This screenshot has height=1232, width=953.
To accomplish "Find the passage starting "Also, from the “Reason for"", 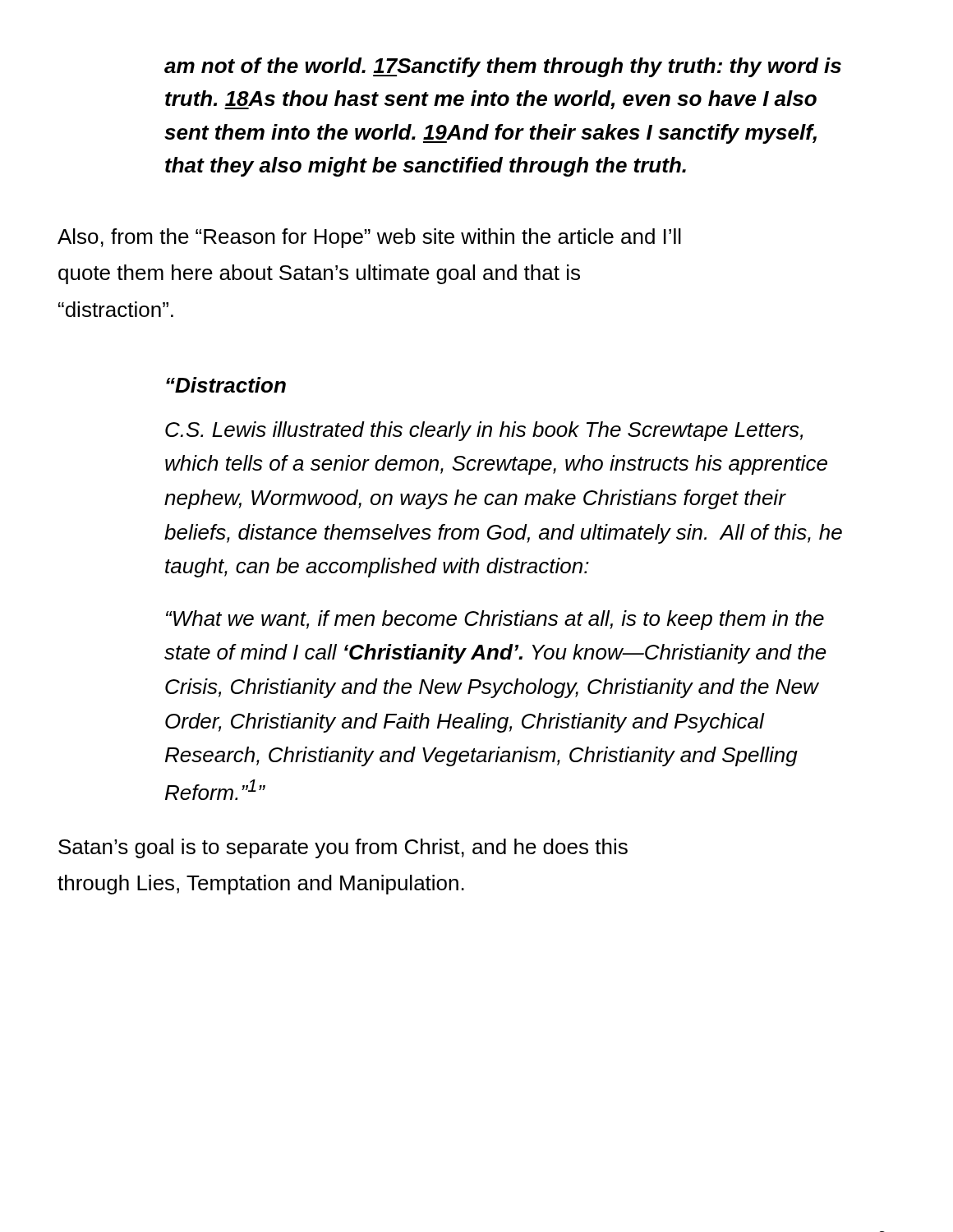I will coord(370,237).
